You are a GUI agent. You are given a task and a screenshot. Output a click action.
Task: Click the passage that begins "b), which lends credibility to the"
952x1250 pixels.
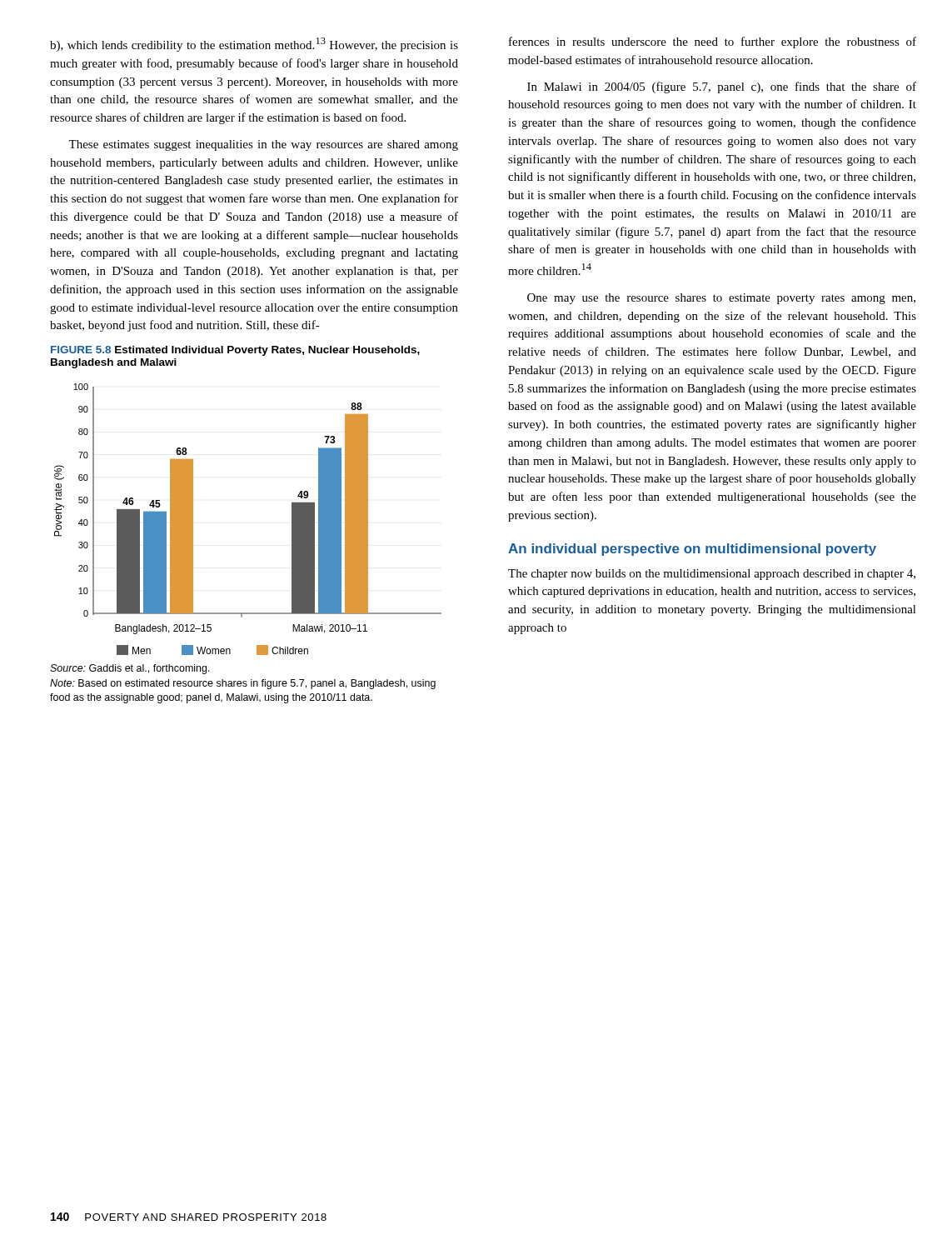(254, 184)
